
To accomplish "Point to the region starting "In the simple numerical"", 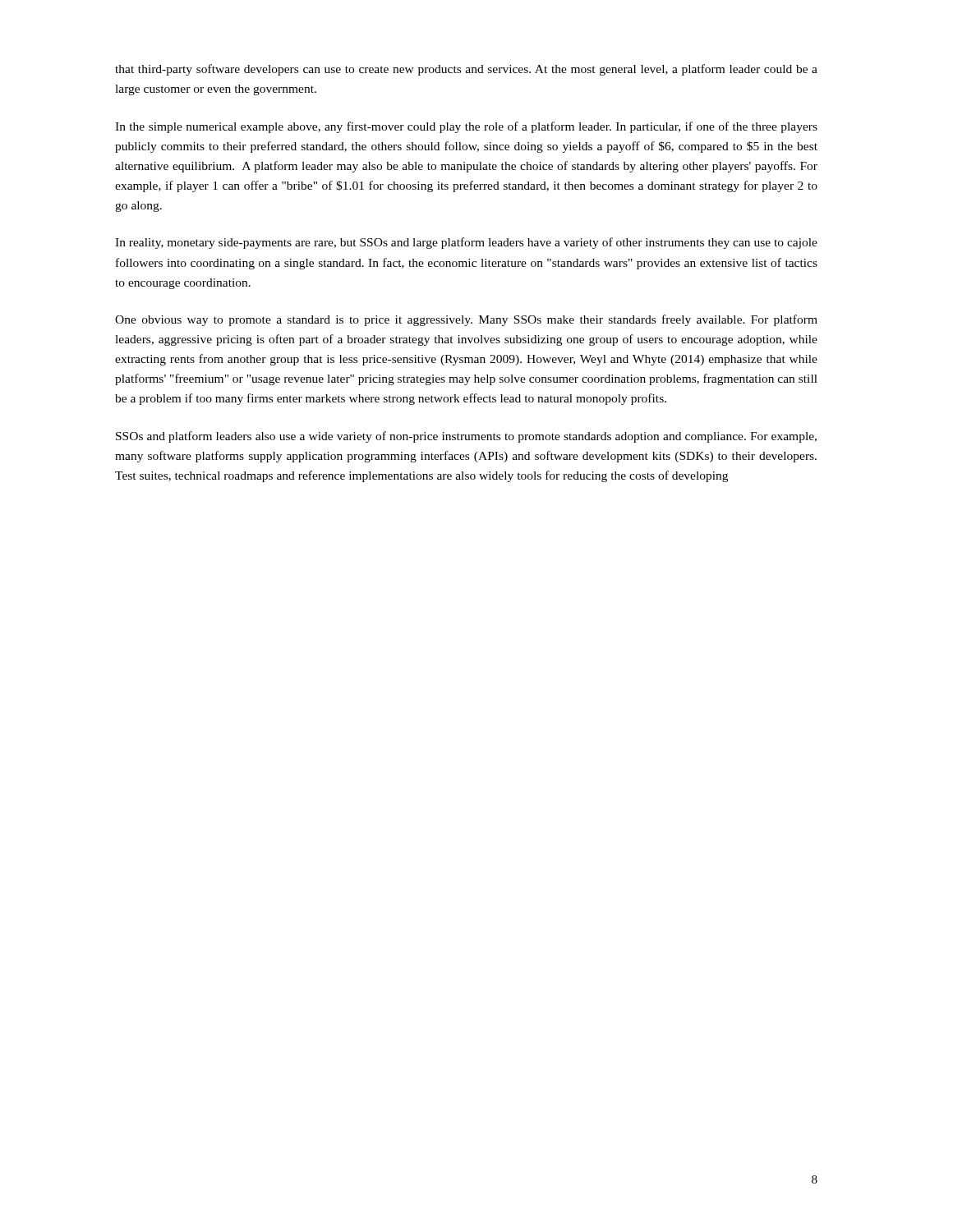I will (x=466, y=165).
